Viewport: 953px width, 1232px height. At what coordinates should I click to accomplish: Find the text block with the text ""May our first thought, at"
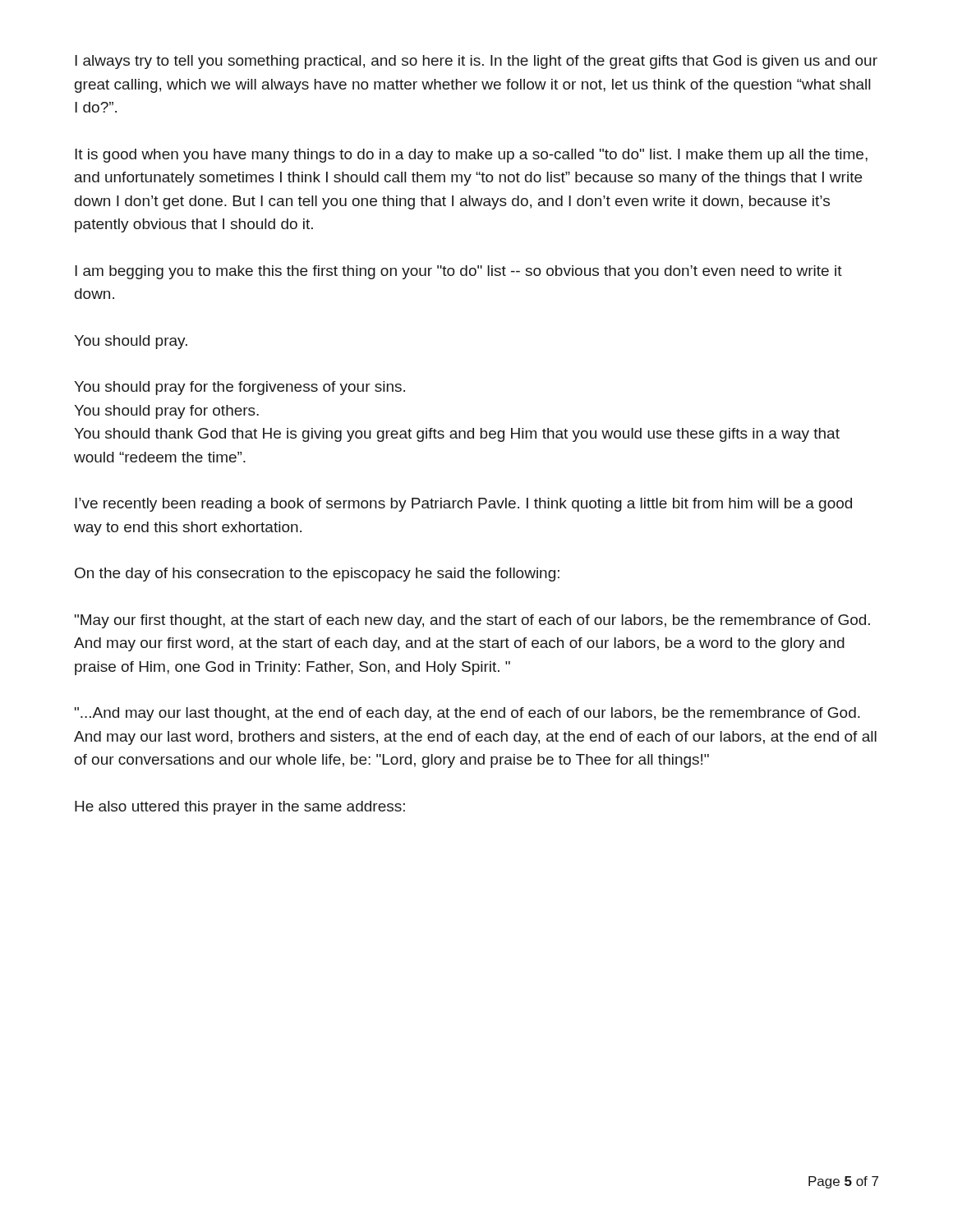click(x=473, y=643)
